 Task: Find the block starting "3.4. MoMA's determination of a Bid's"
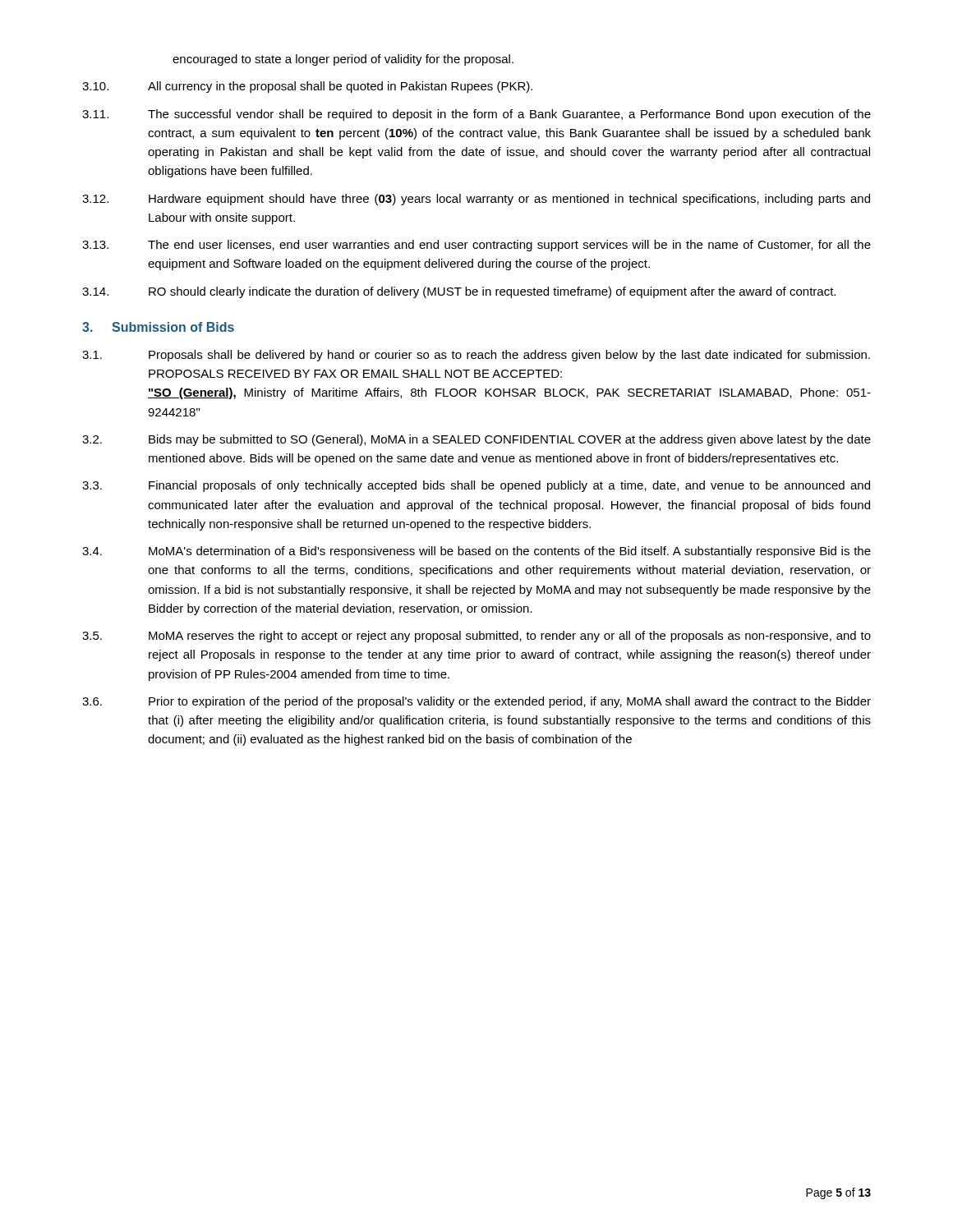476,579
